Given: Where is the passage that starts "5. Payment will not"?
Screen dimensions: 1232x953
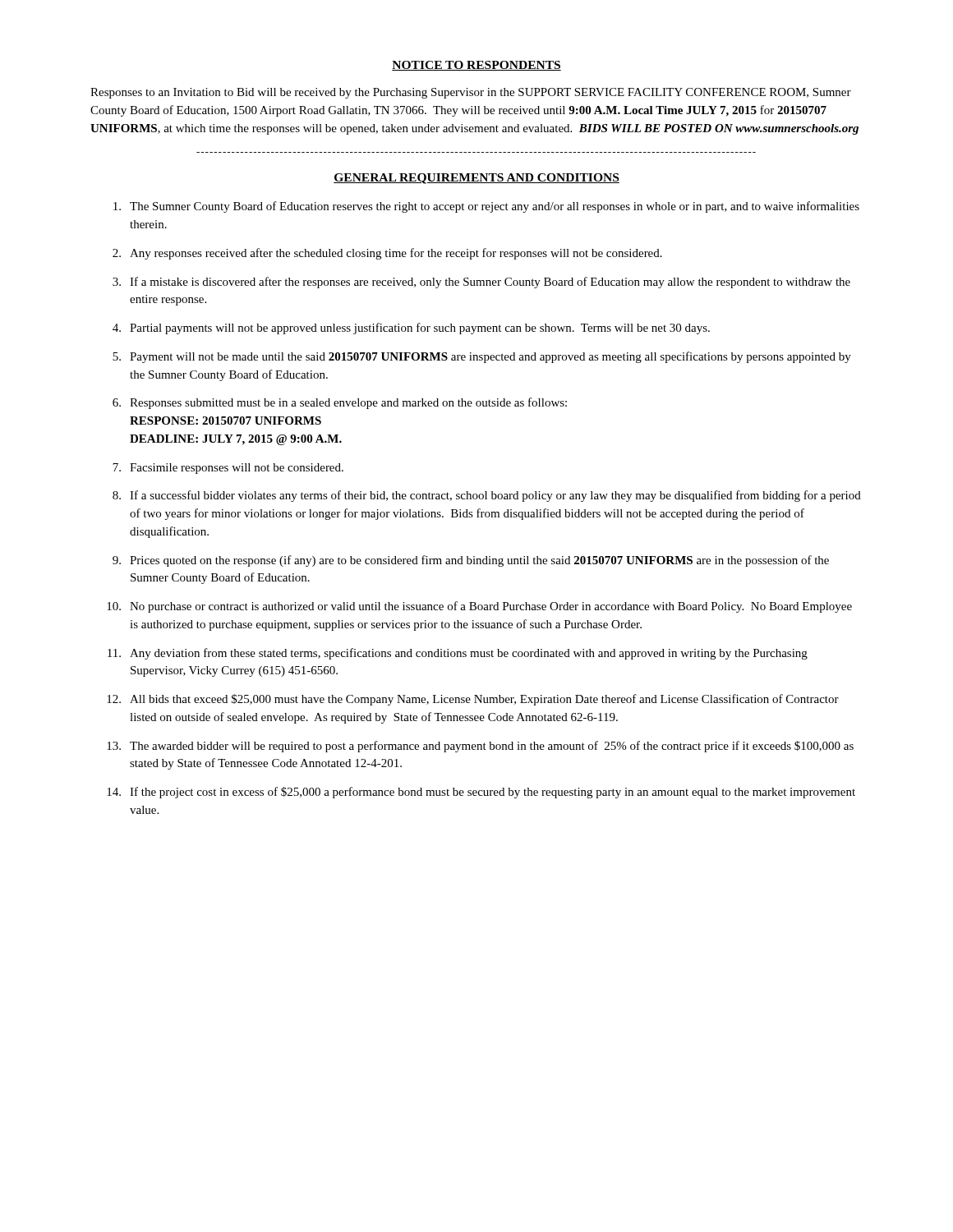Looking at the screenshot, I should click(x=476, y=366).
